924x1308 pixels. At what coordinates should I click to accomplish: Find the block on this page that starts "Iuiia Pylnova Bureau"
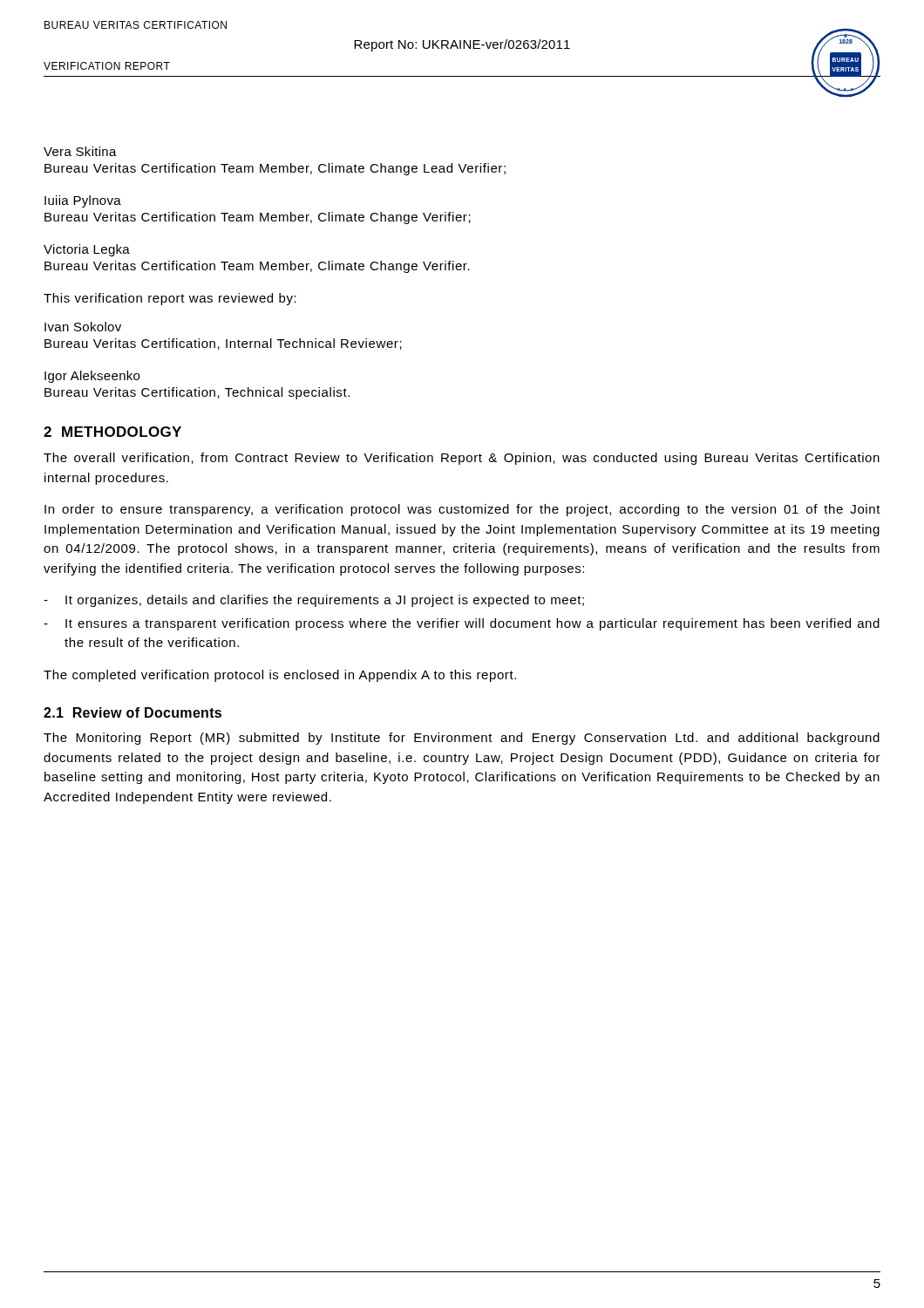[462, 208]
